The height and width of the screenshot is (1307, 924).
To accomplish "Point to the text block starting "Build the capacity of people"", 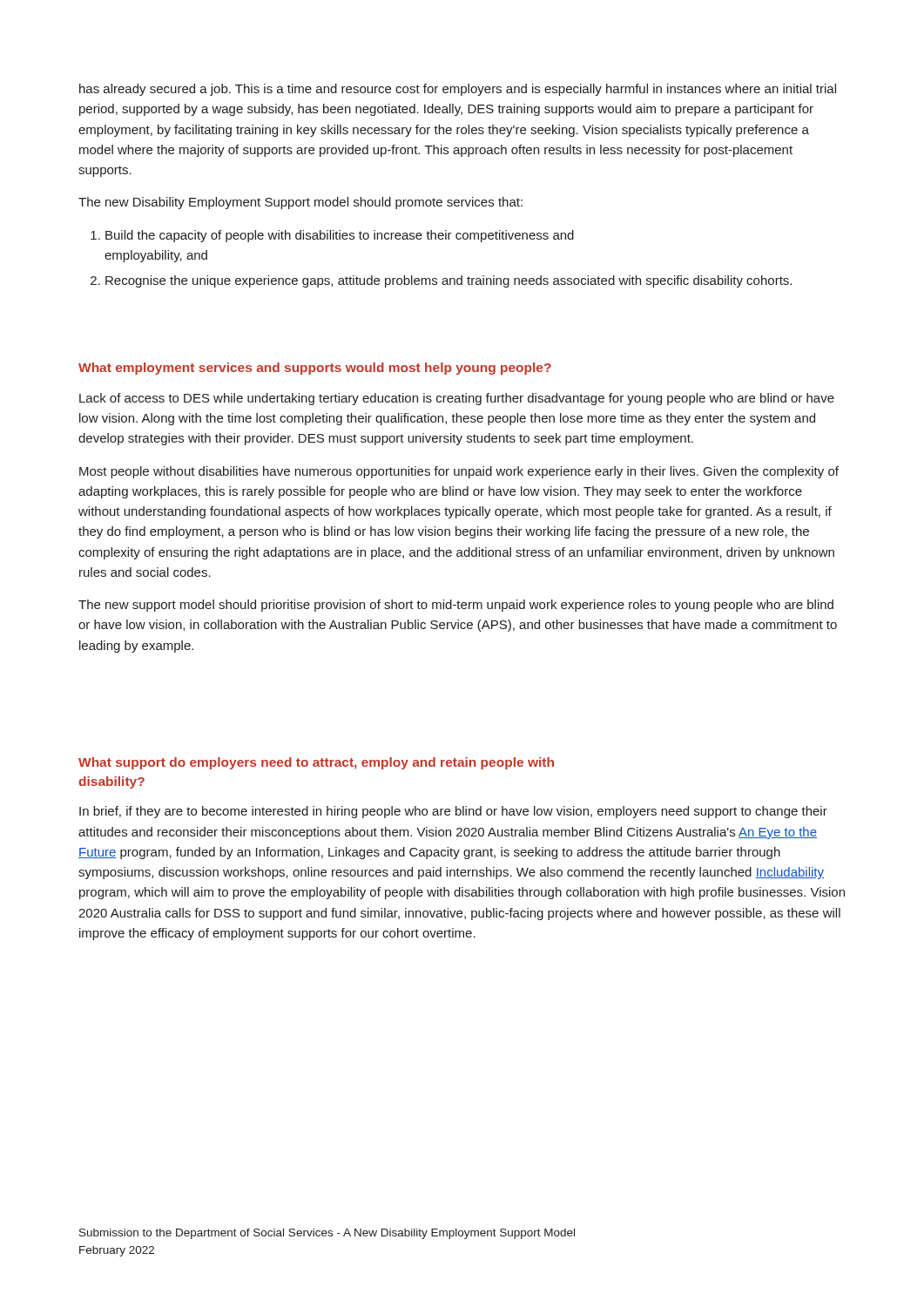I will (339, 245).
